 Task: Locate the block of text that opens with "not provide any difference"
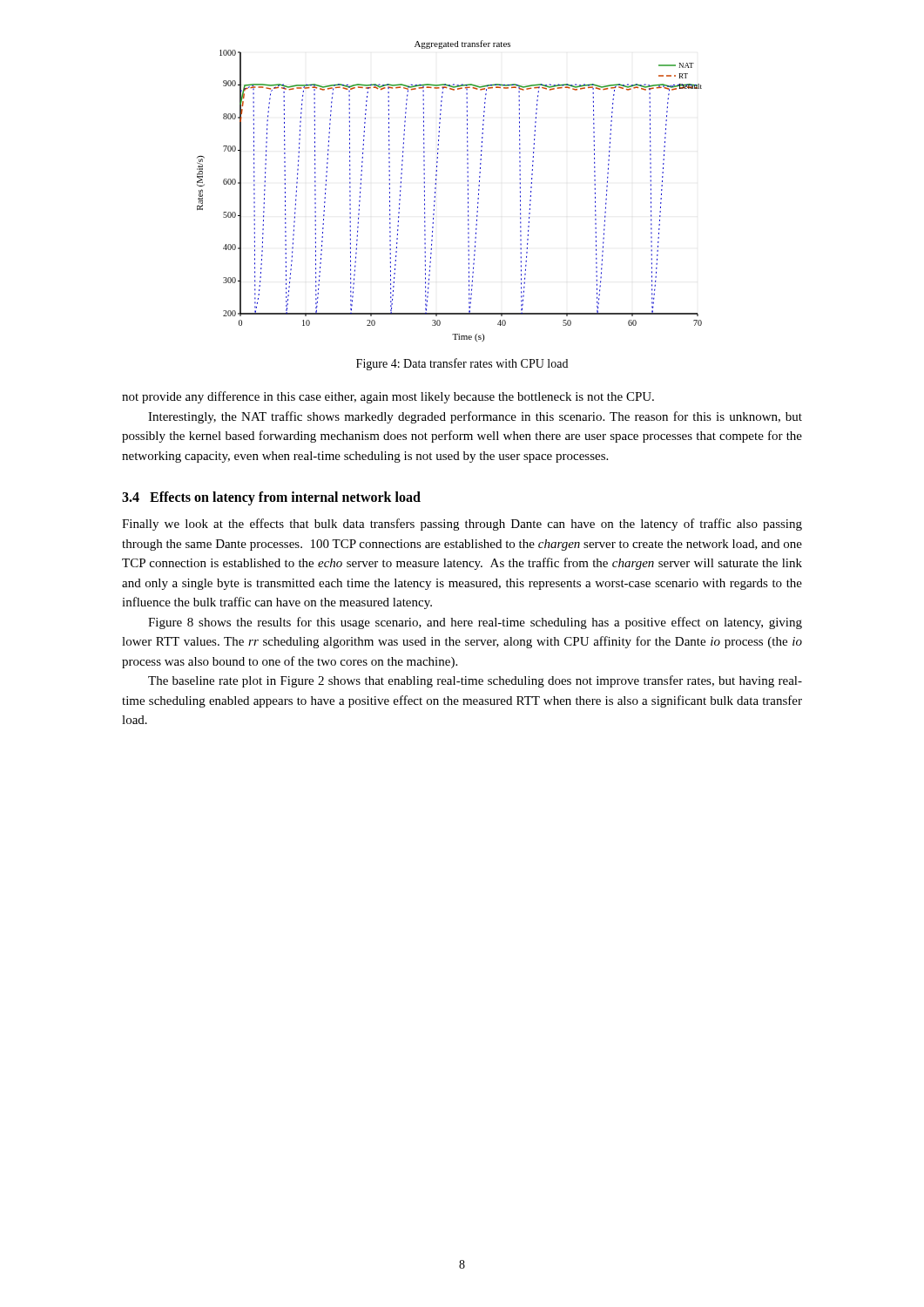coord(388,396)
